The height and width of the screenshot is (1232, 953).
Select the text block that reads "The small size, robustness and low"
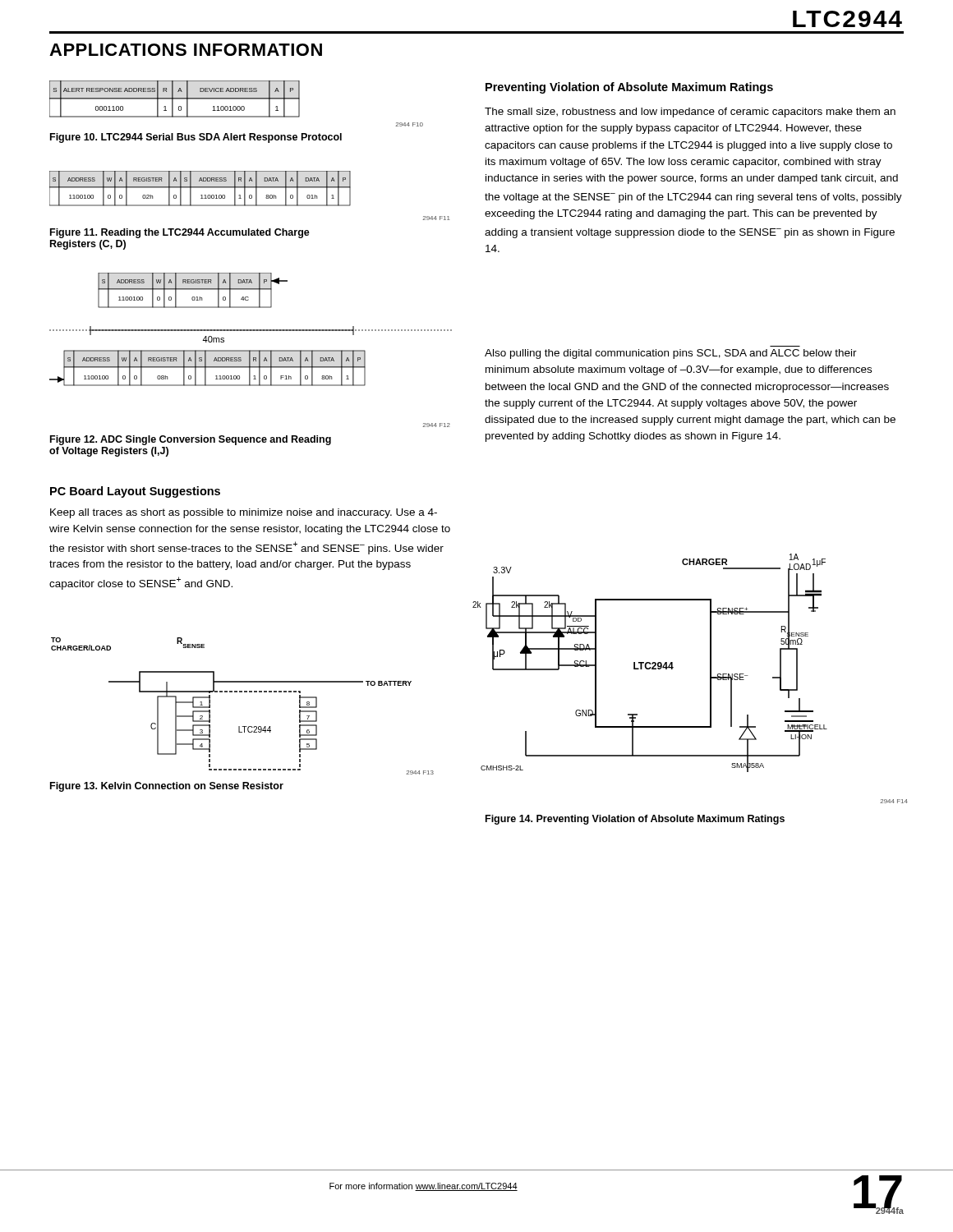693,180
